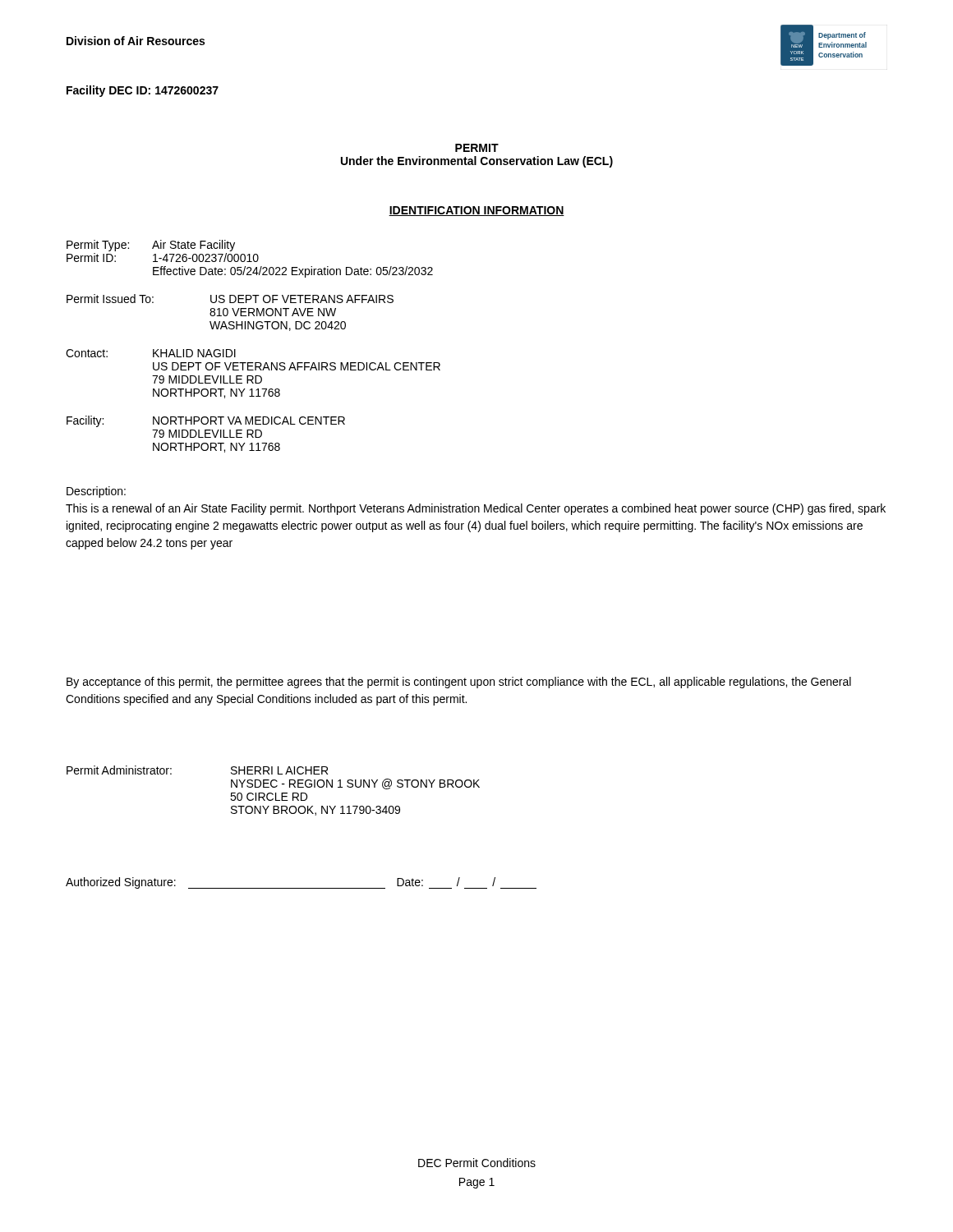Select the text block containing "Authorized Signature: Date: /"
The image size is (953, 1232).
301,882
